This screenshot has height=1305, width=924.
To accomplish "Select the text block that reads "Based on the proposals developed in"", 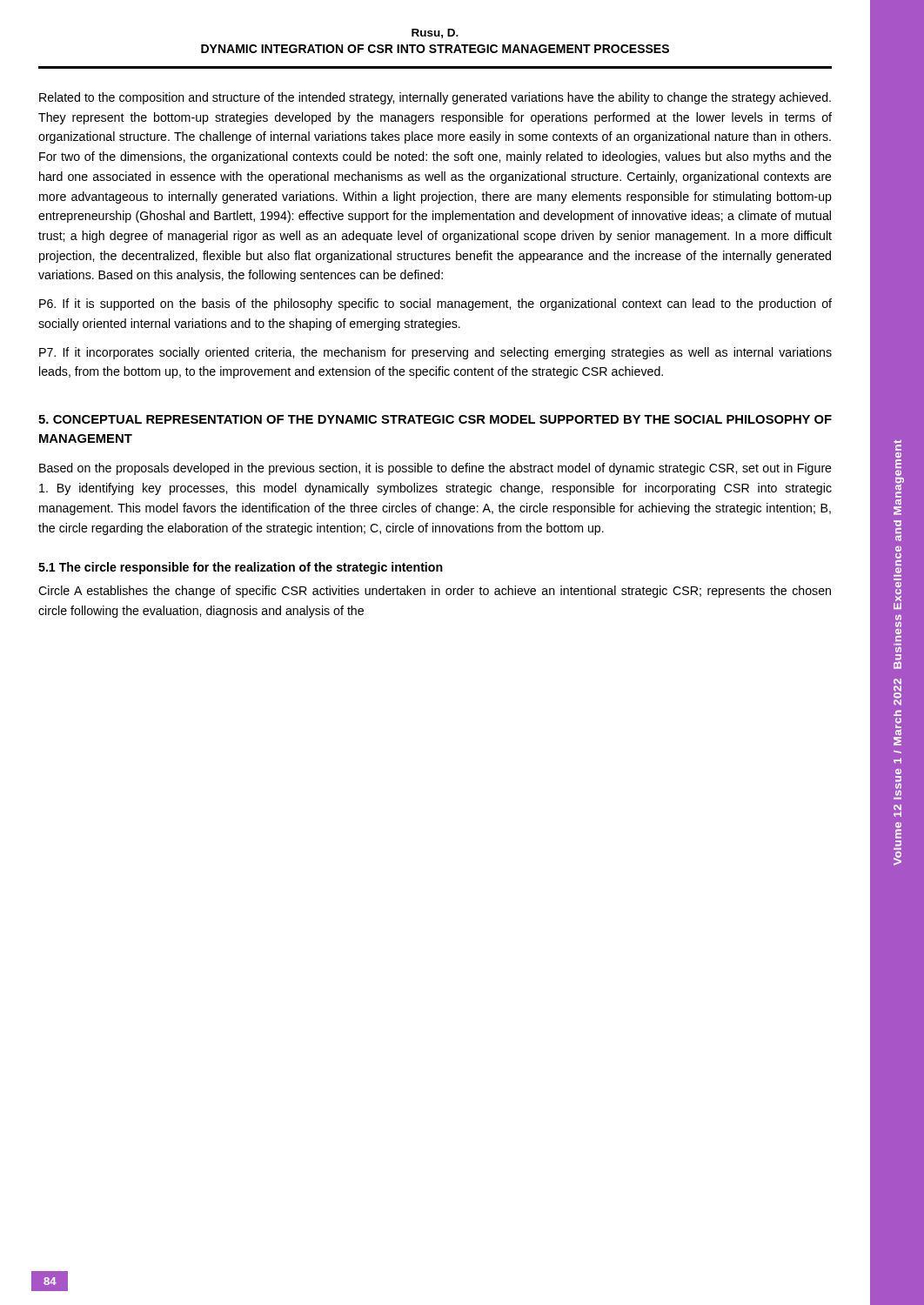I will (435, 498).
